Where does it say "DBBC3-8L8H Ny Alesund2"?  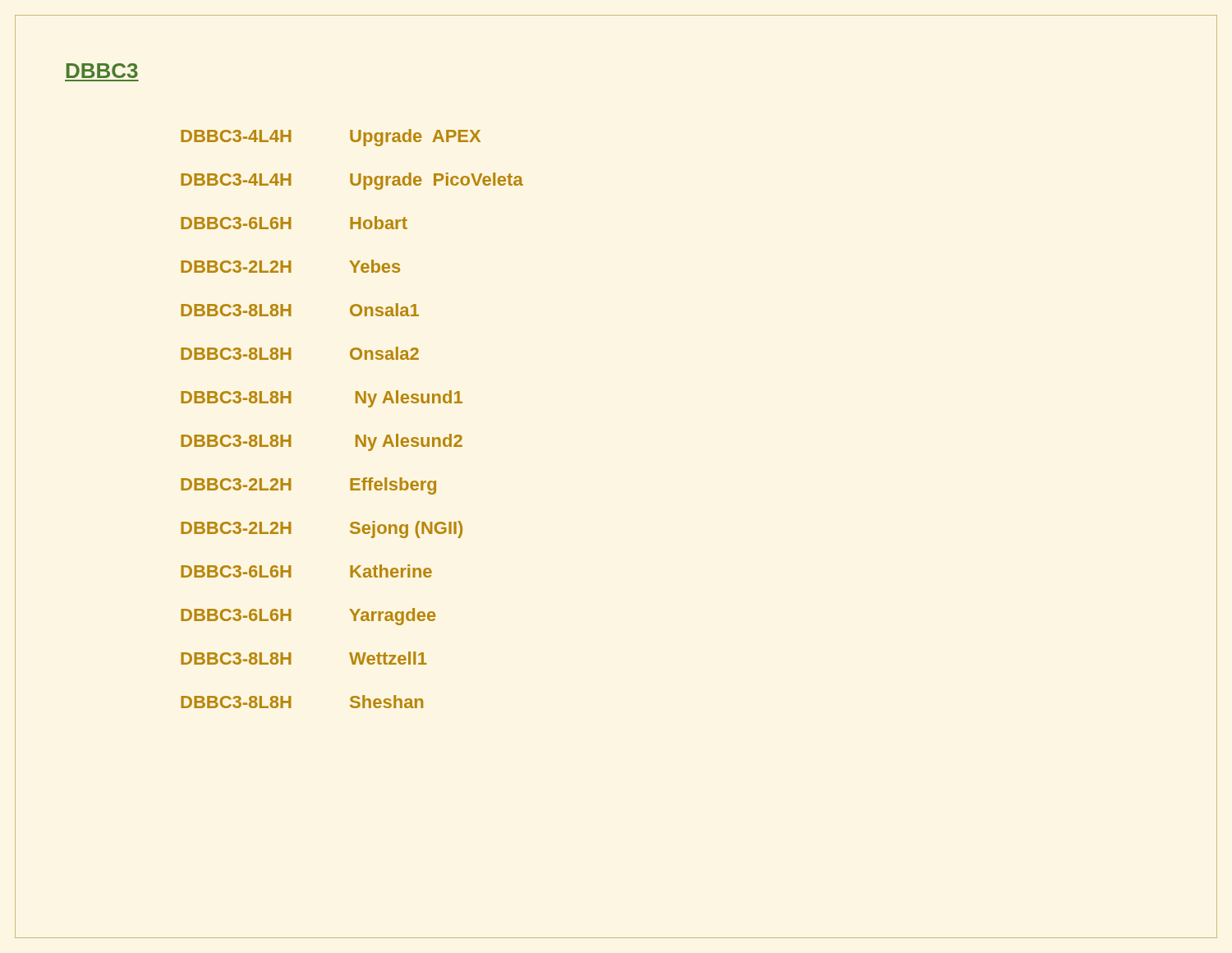[x=237, y=441]
